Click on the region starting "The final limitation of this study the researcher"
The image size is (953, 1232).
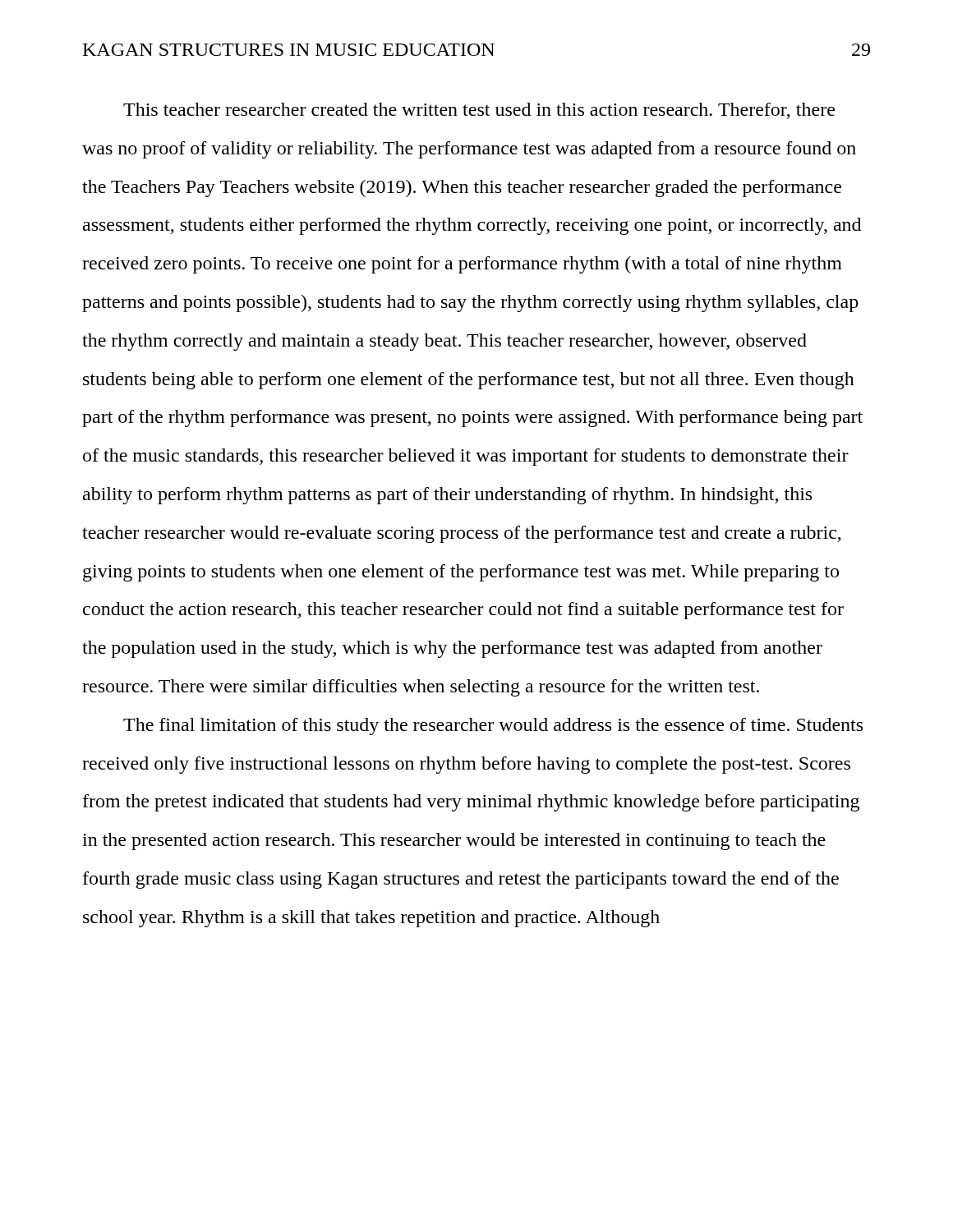pos(493,726)
